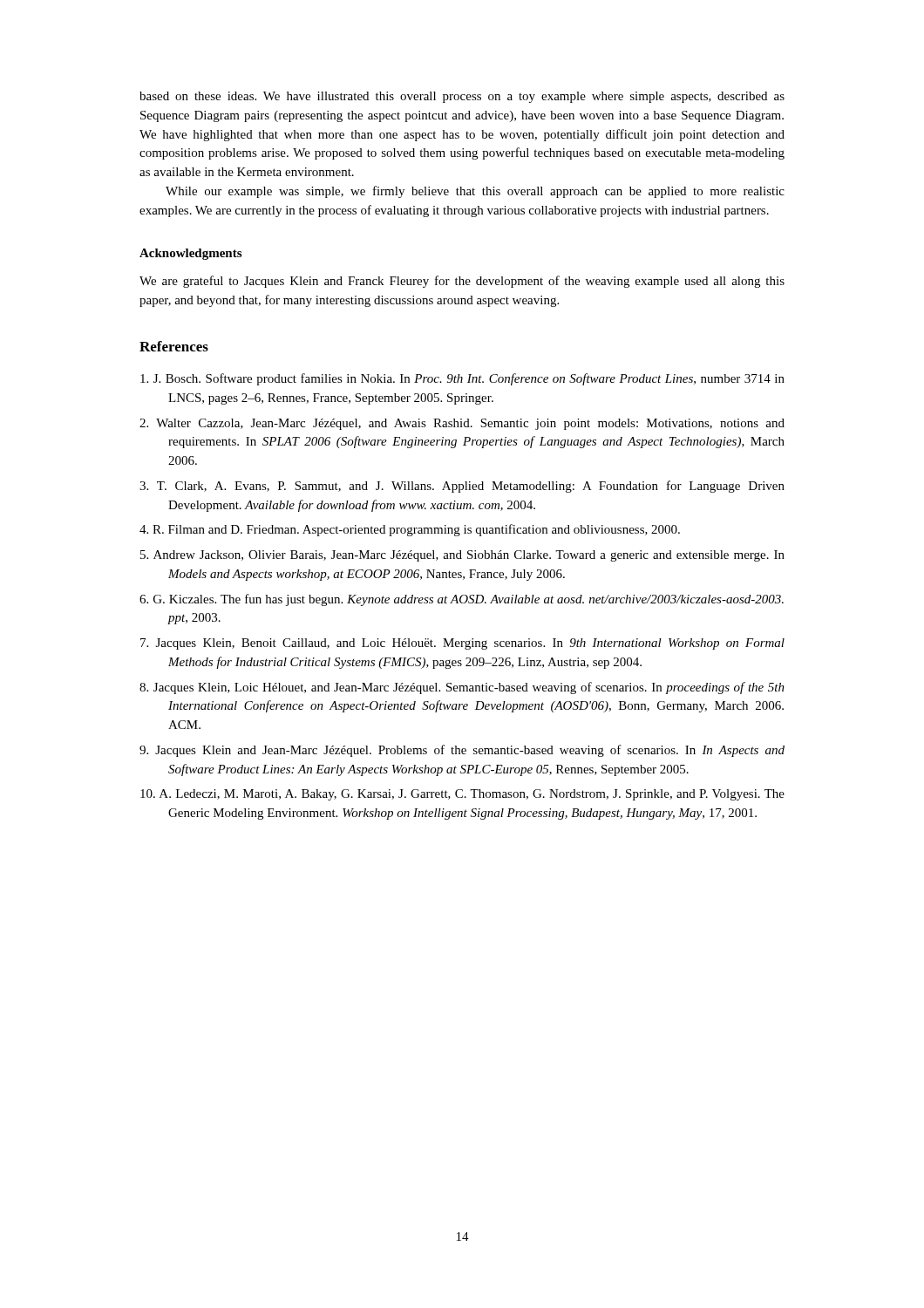Click on the region starting "4. R. Filman and D. Friedman. Aspect-oriented programming"
Screen dimensions: 1308x924
pos(410,530)
